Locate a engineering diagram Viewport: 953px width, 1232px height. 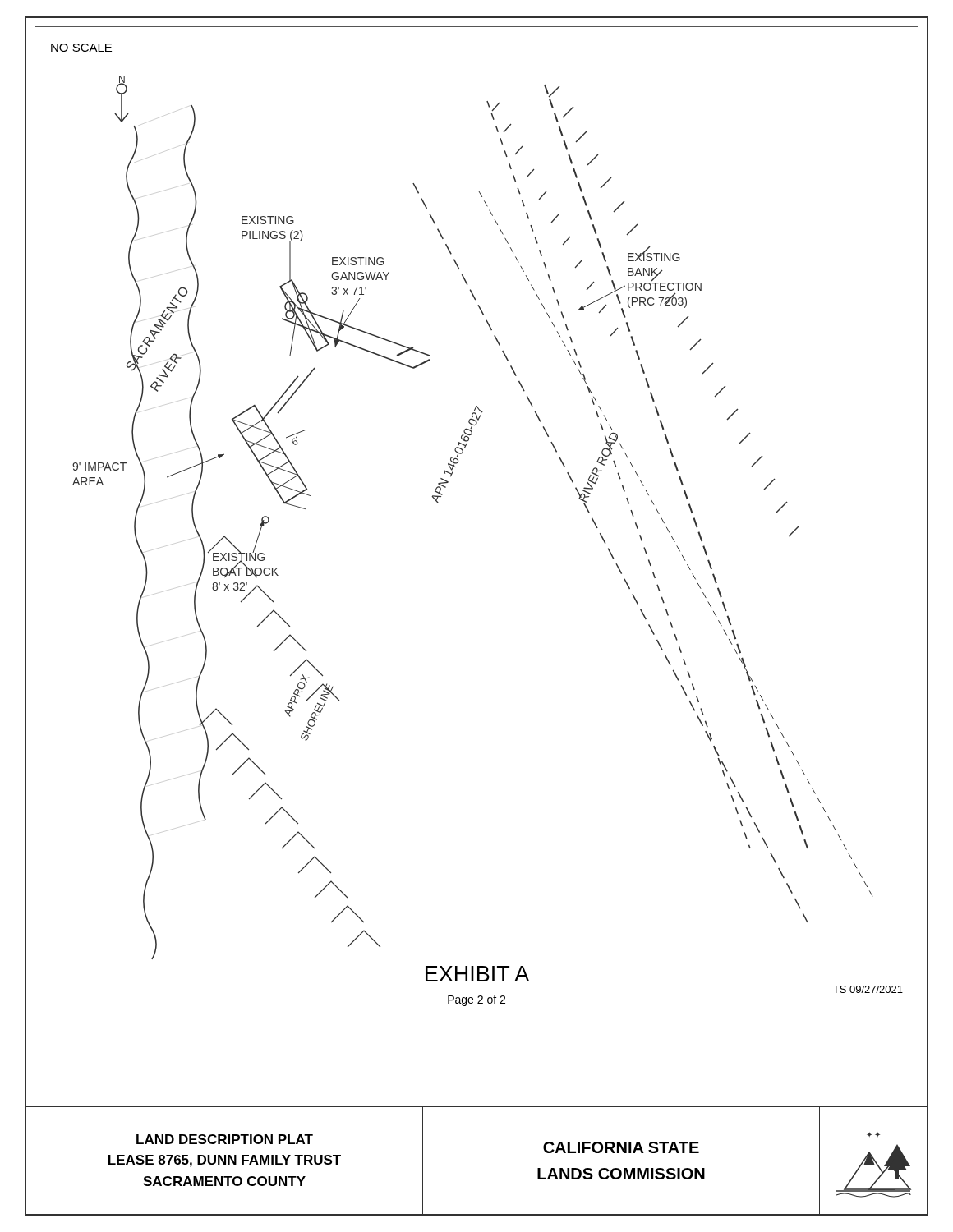[x=479, y=516]
